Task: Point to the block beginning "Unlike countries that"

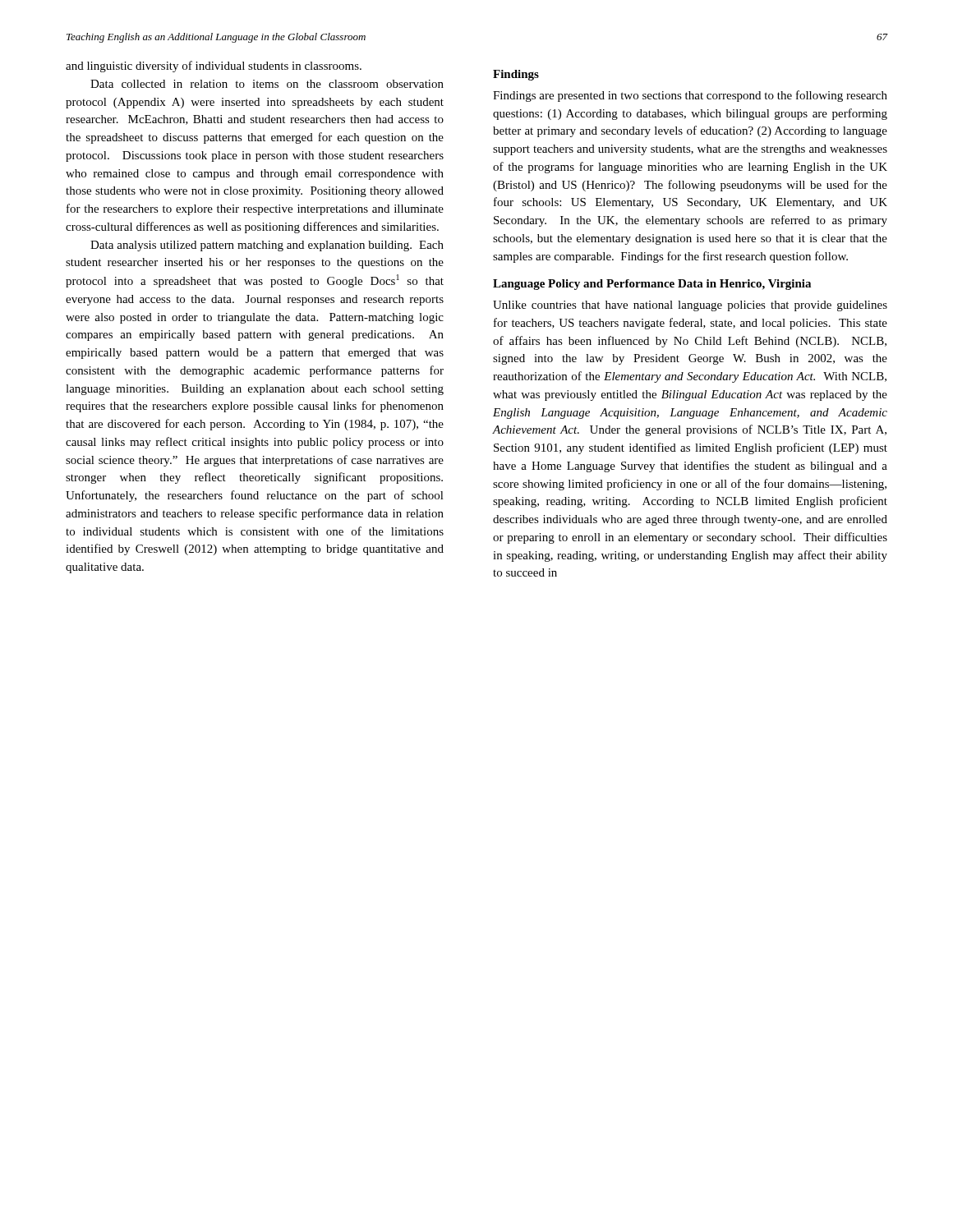Action: [x=690, y=439]
